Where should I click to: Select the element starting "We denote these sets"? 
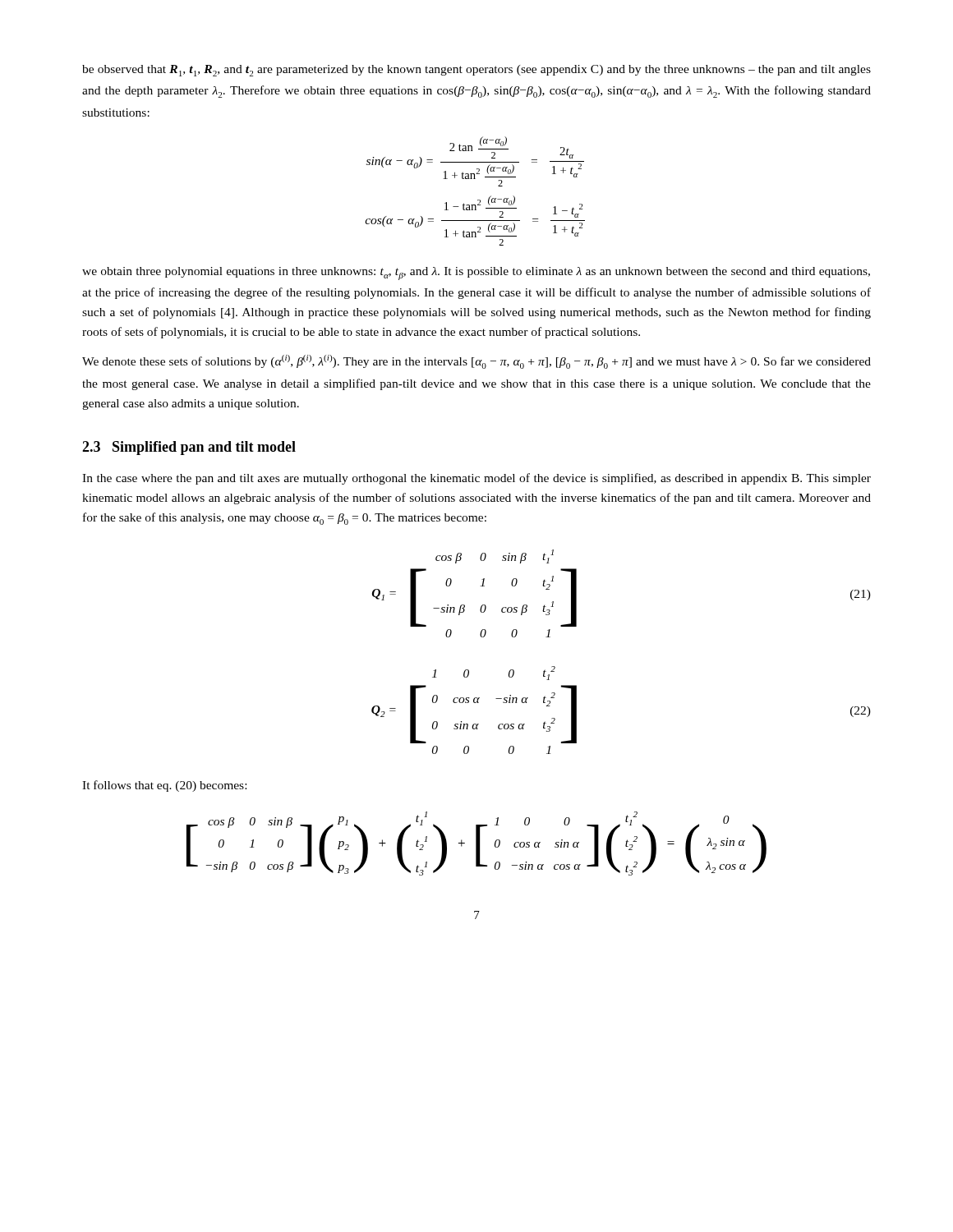476,381
